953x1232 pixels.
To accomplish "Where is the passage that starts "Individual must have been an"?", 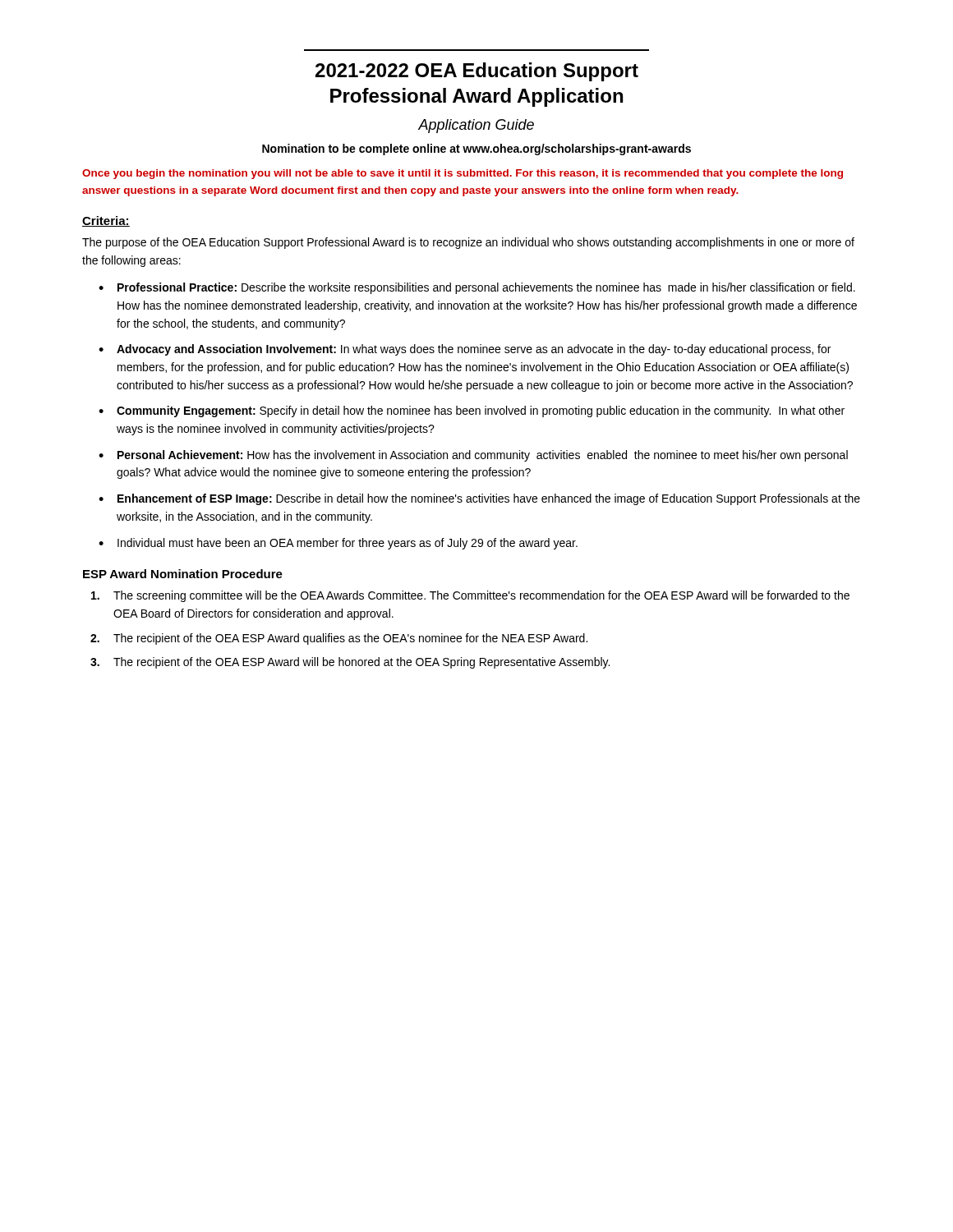I will tap(347, 543).
